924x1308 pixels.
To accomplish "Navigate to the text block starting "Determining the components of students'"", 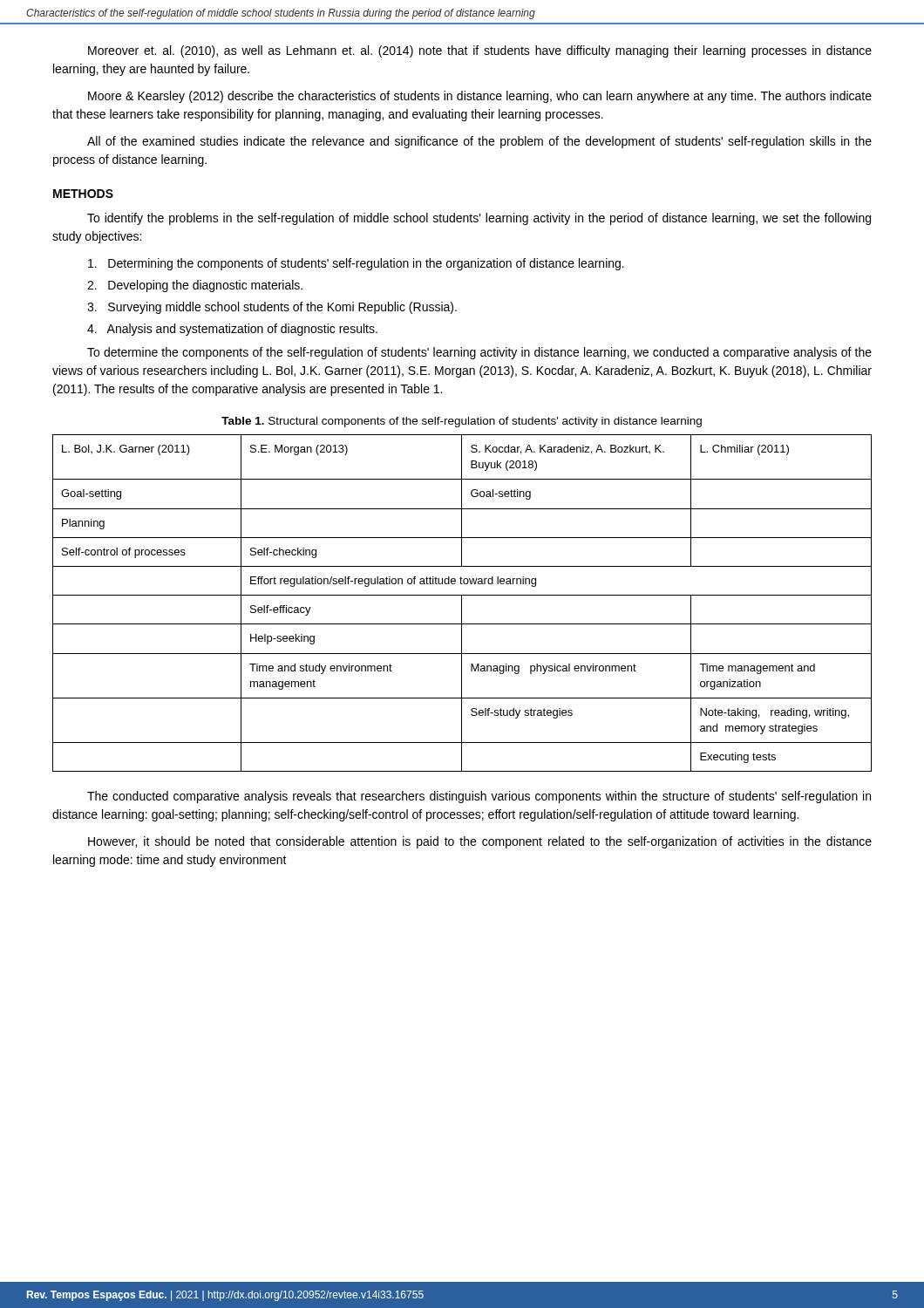I will (x=356, y=263).
